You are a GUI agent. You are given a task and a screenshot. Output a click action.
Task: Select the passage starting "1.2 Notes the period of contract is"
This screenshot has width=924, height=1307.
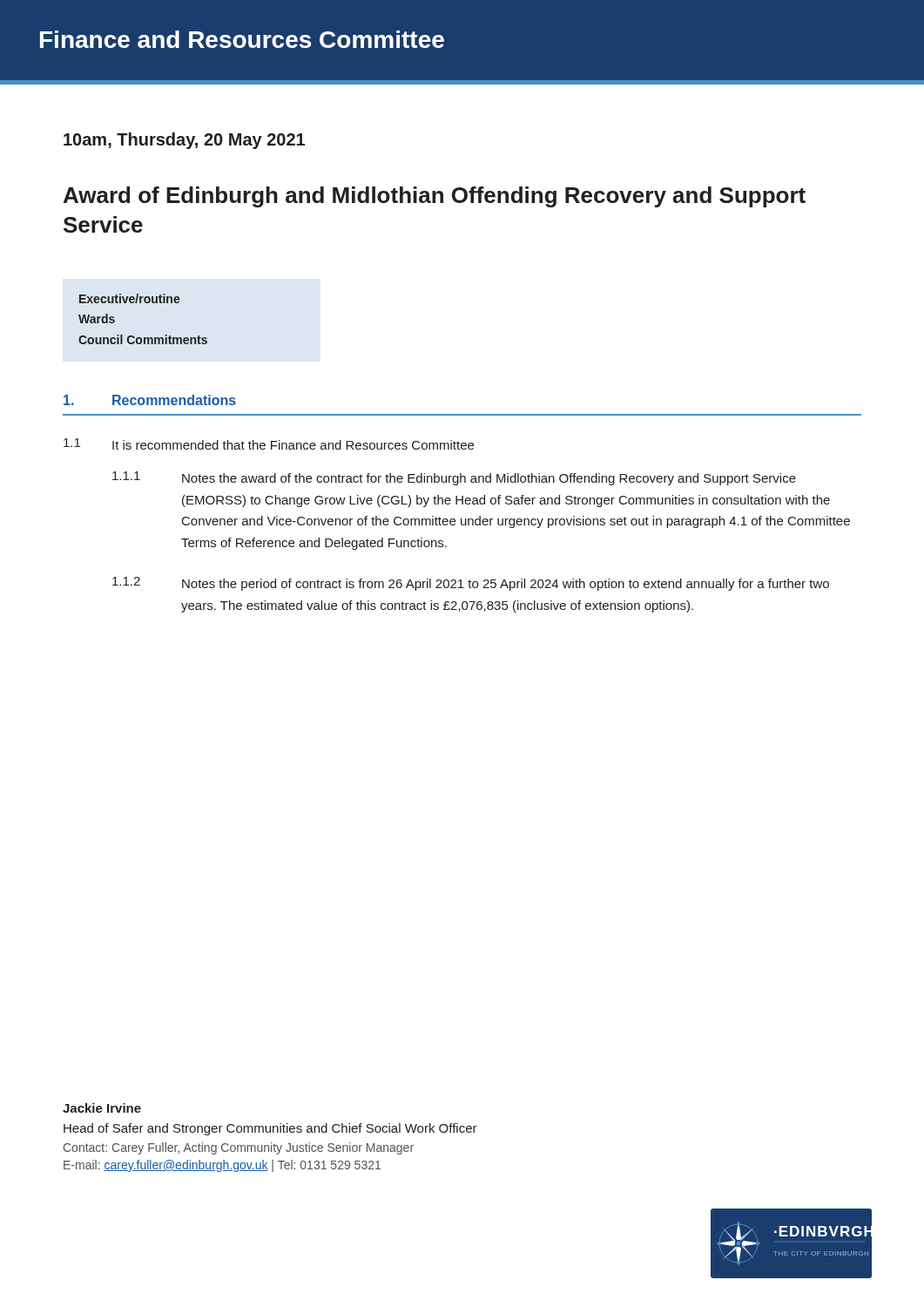pyautogui.click(x=486, y=595)
